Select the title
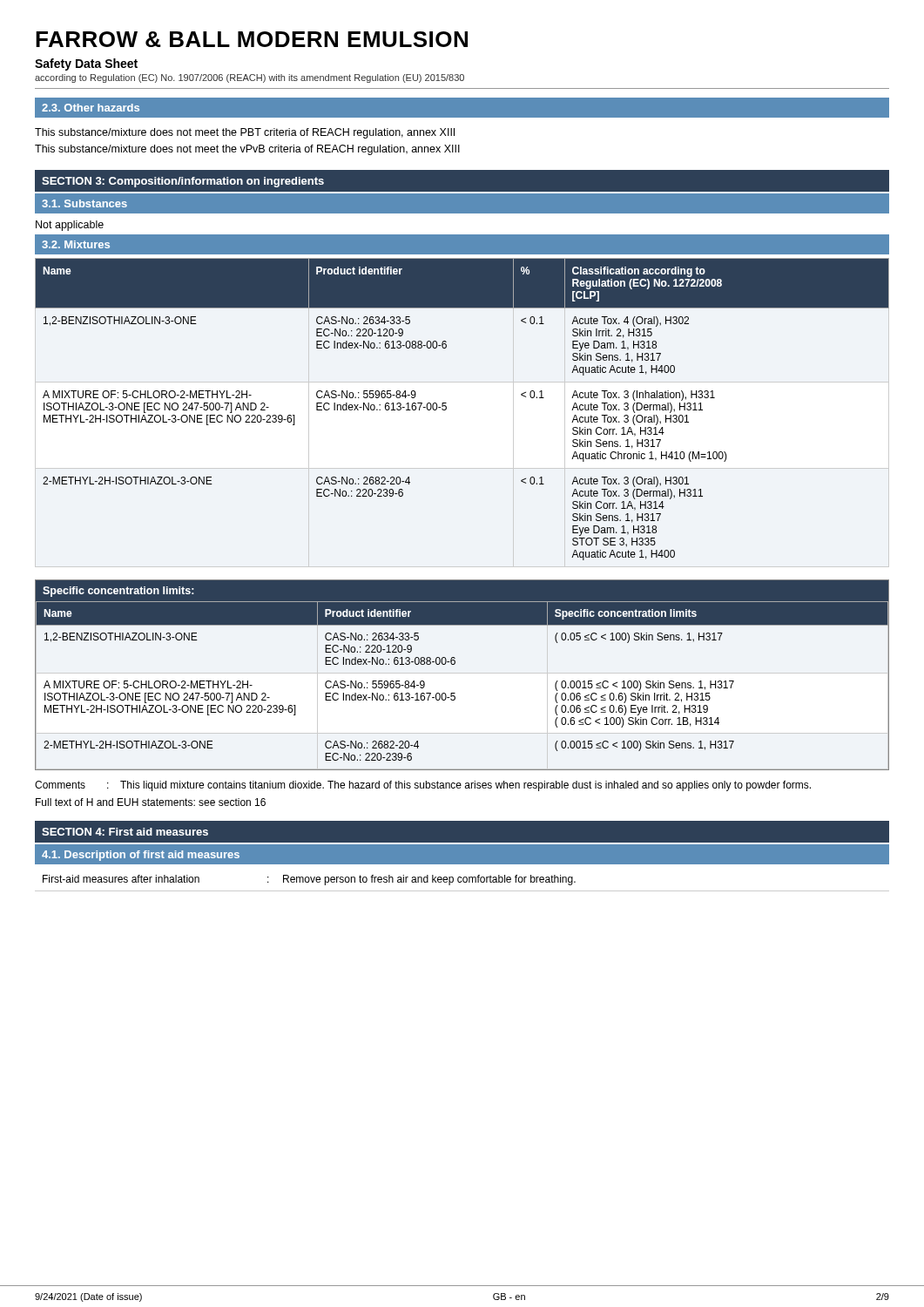The width and height of the screenshot is (924, 1307). tap(462, 40)
